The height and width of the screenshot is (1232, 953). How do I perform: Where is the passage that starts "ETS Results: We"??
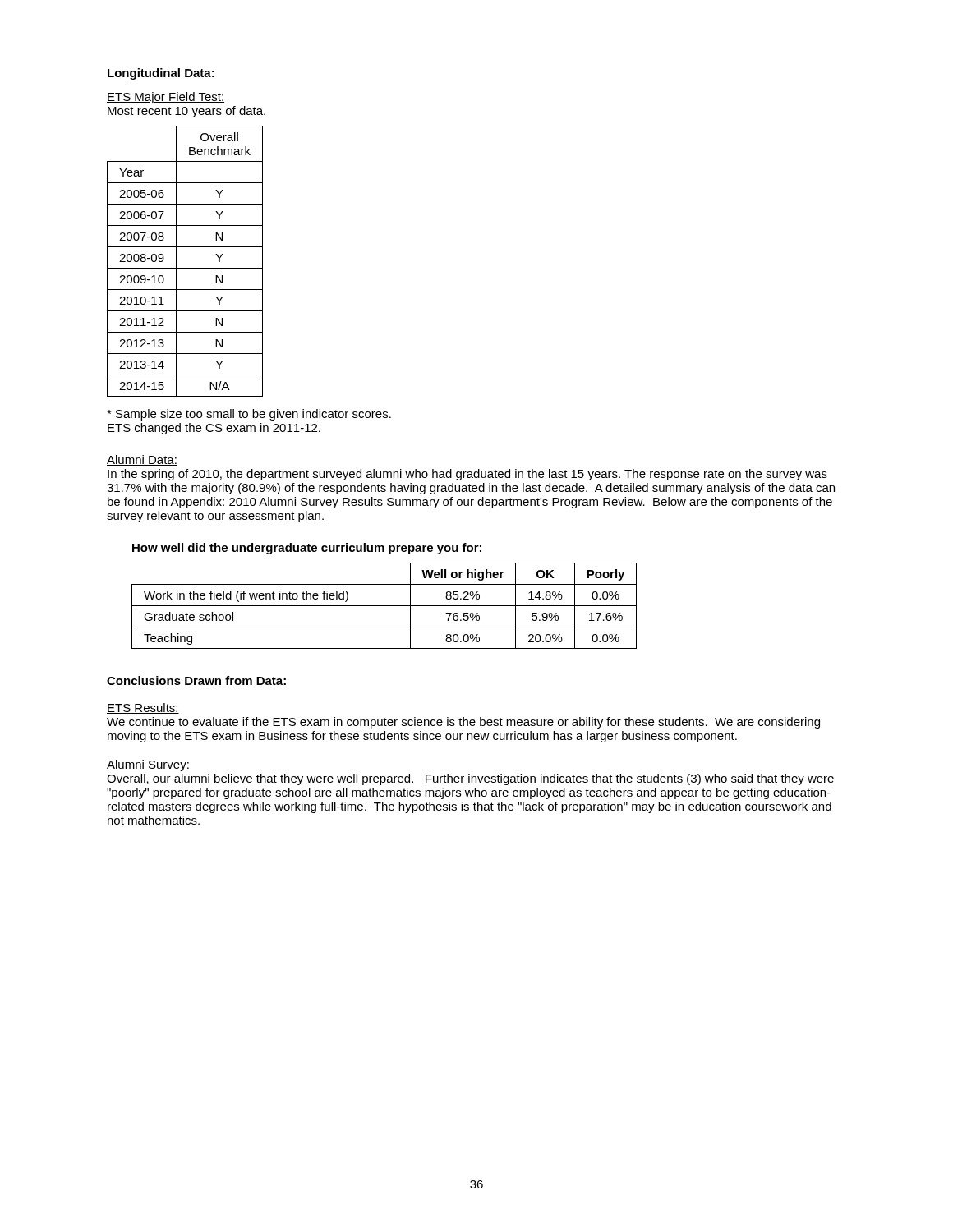point(464,722)
